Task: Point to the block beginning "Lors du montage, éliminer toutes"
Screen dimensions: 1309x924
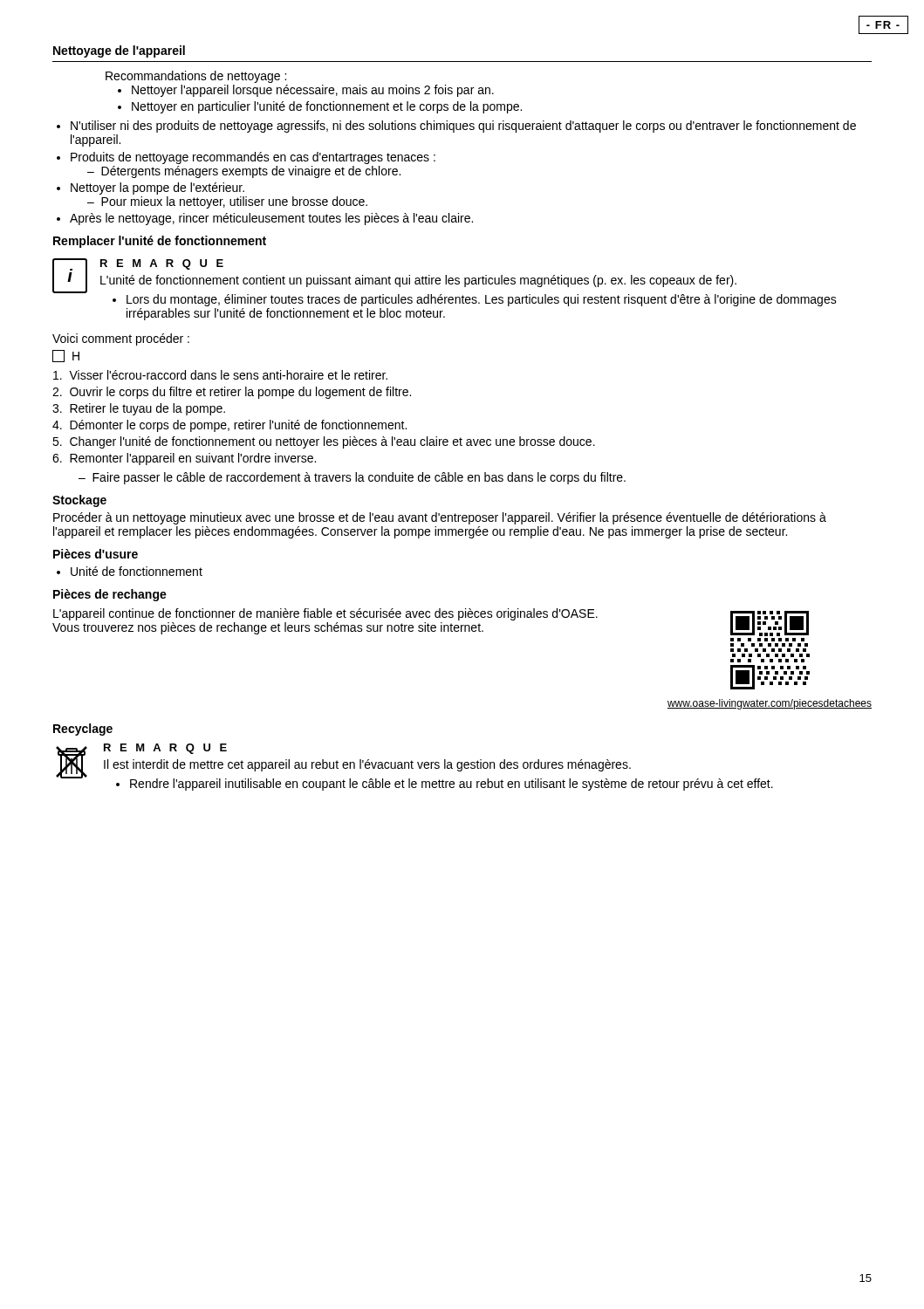Action: point(481,306)
